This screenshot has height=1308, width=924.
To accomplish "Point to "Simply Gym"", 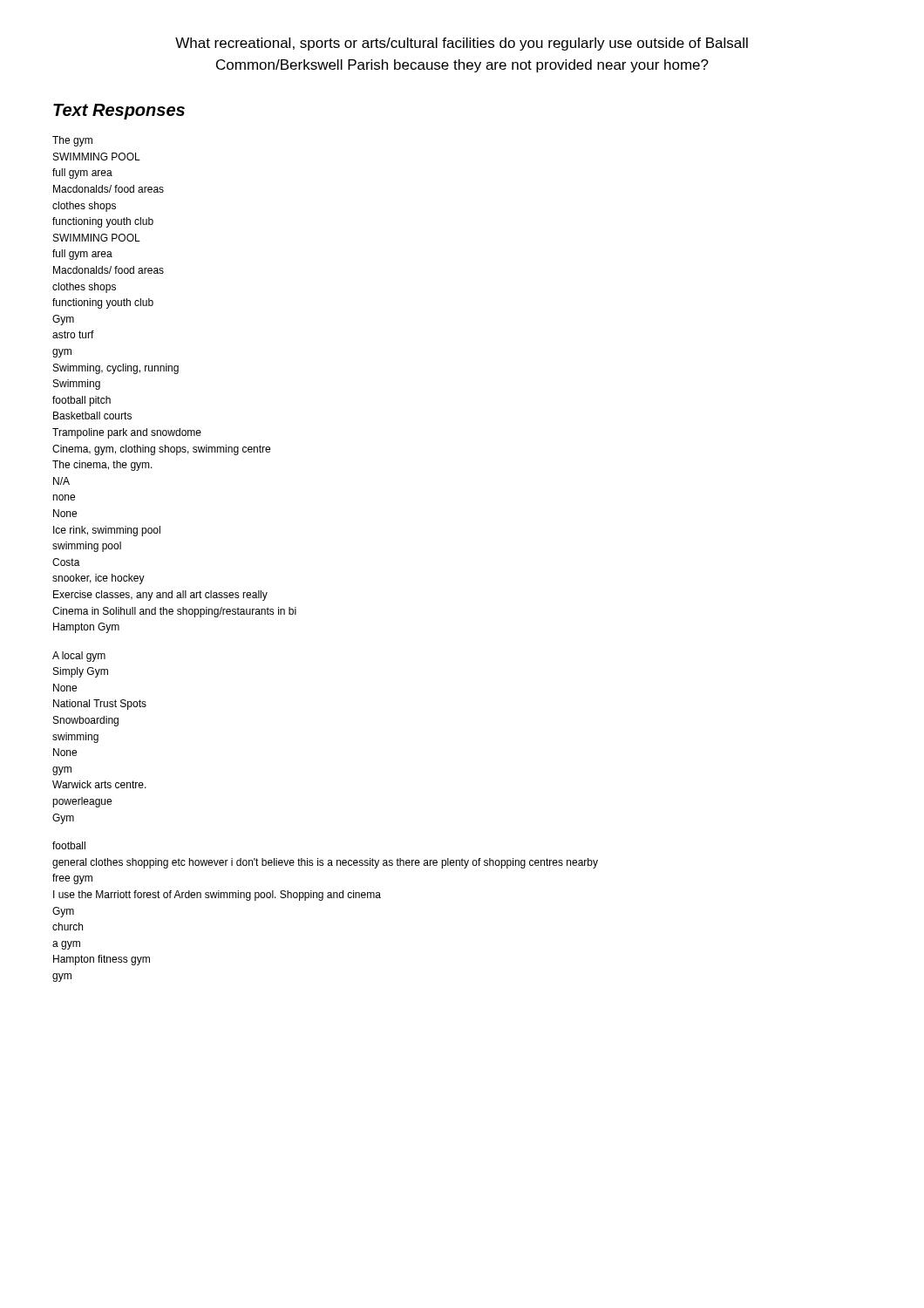I will coord(80,672).
